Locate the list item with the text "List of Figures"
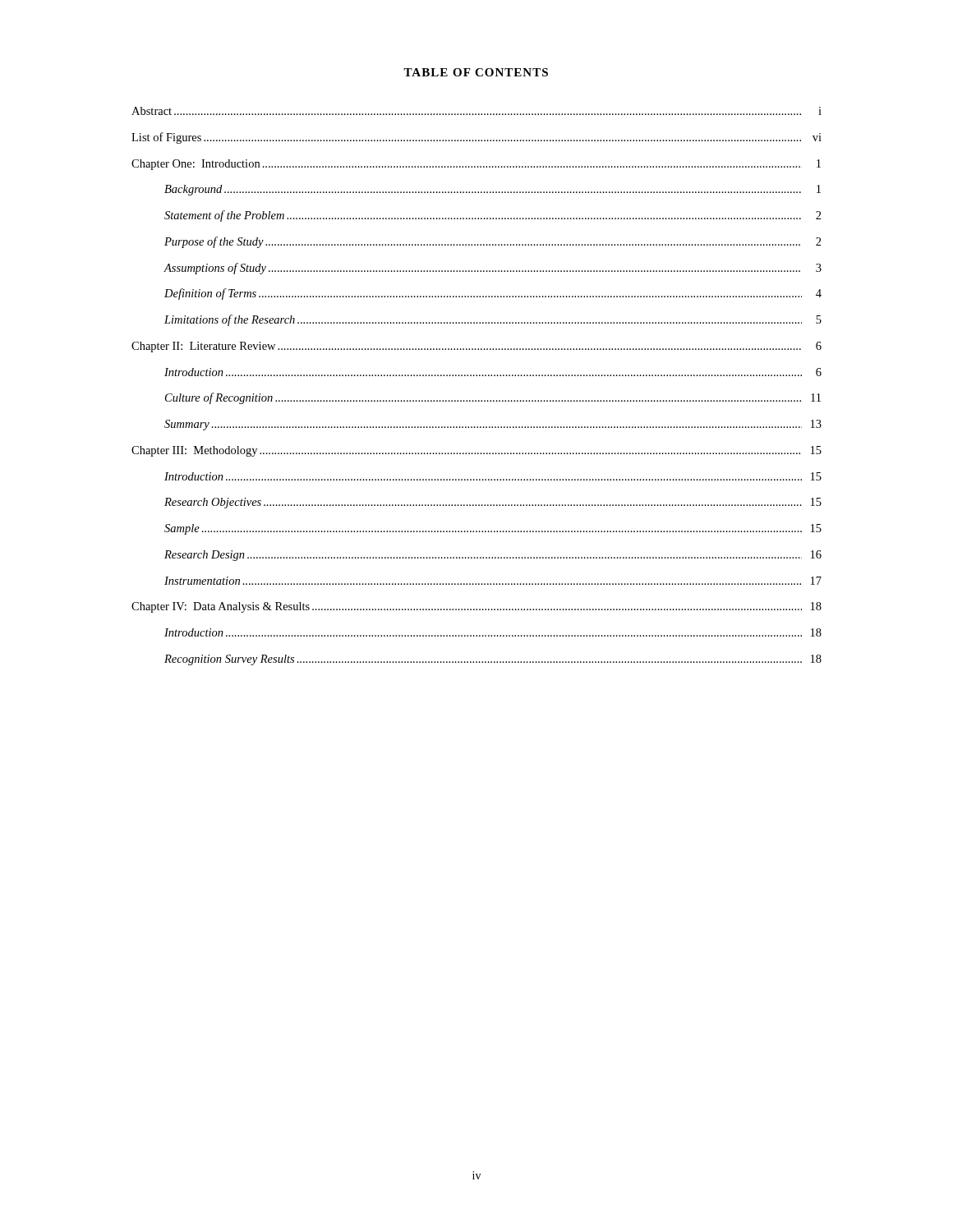 point(476,138)
